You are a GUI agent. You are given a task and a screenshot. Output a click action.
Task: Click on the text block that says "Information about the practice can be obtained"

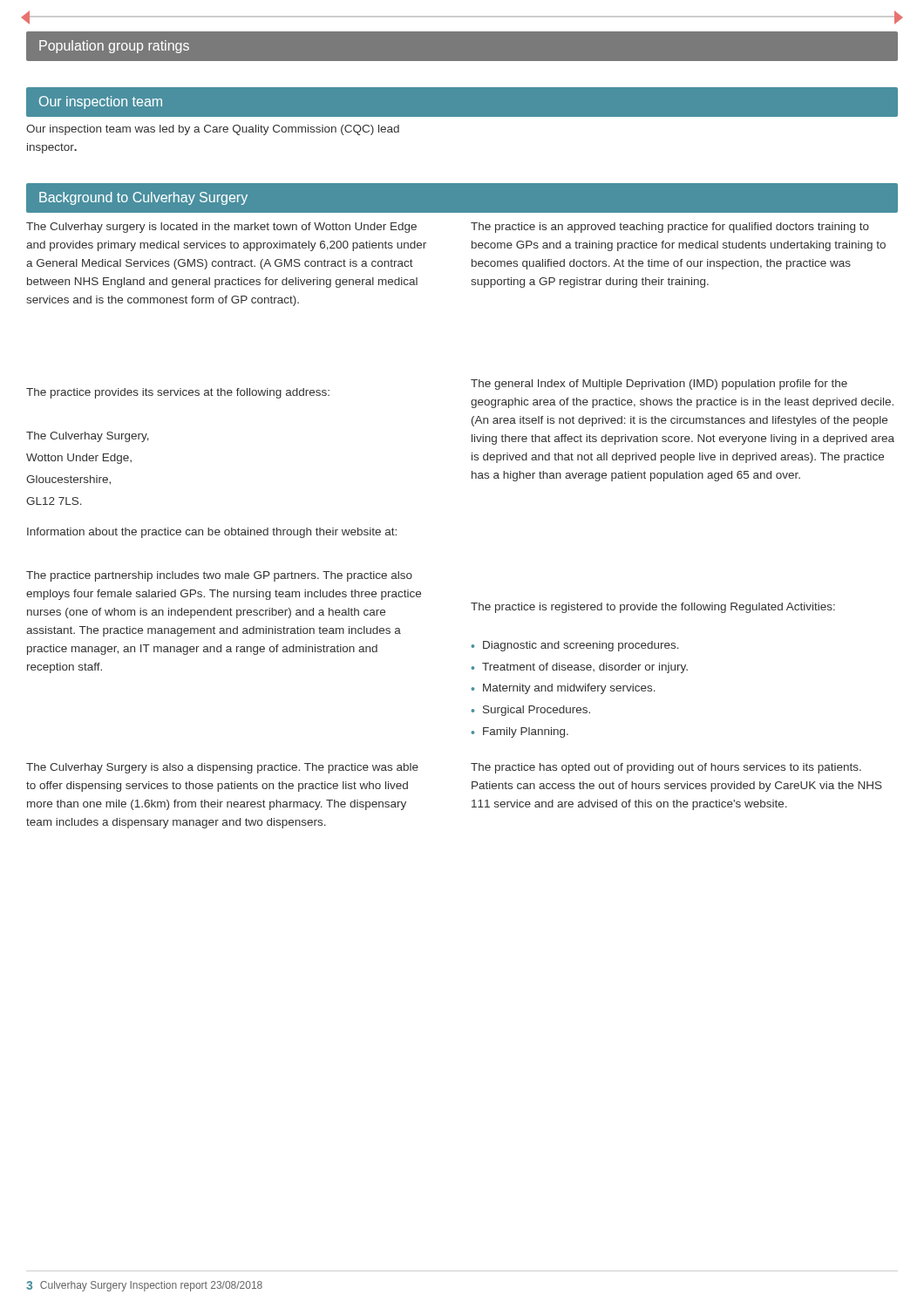(x=212, y=531)
